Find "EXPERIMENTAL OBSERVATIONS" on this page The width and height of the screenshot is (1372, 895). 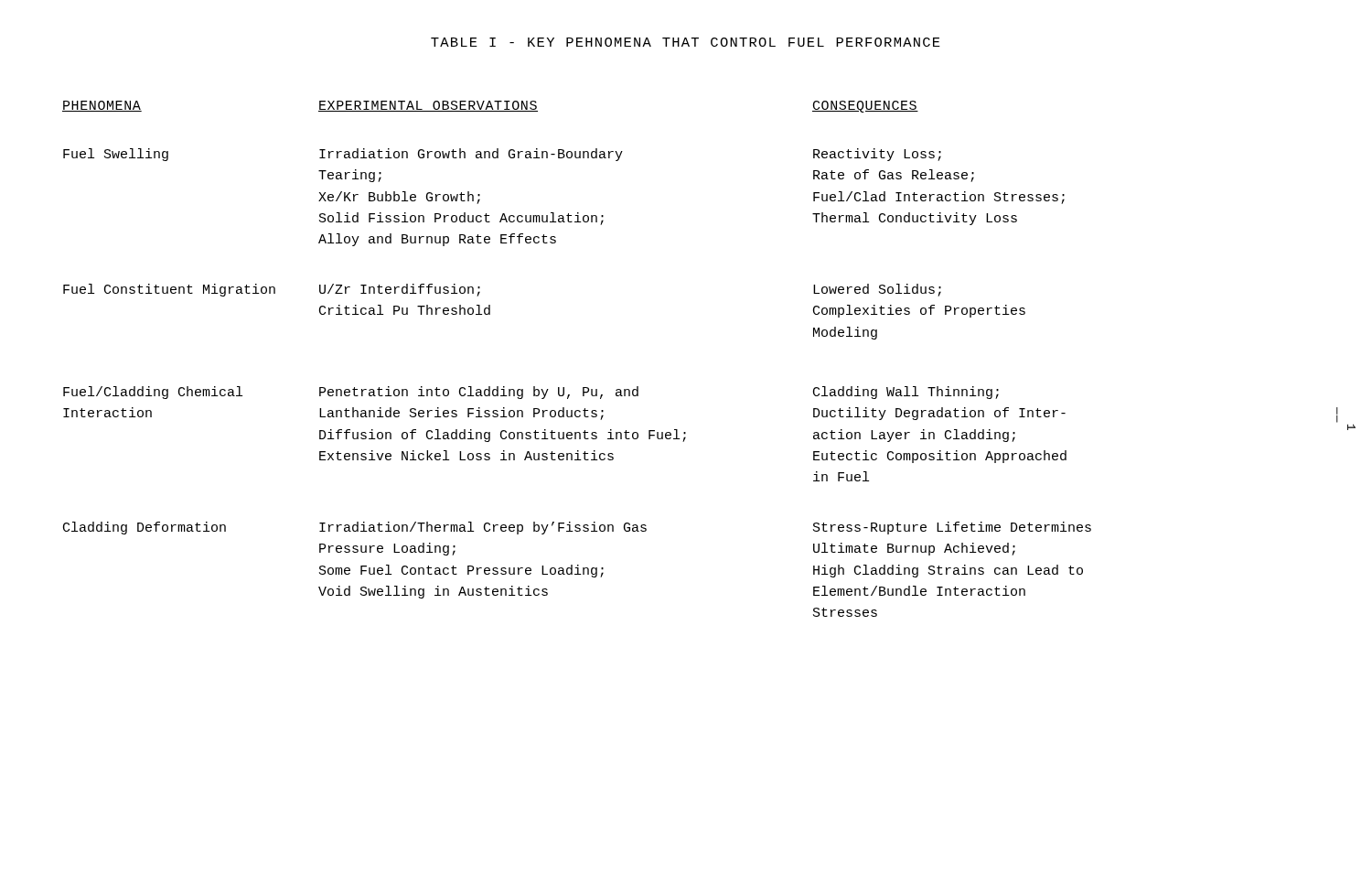[x=428, y=107]
